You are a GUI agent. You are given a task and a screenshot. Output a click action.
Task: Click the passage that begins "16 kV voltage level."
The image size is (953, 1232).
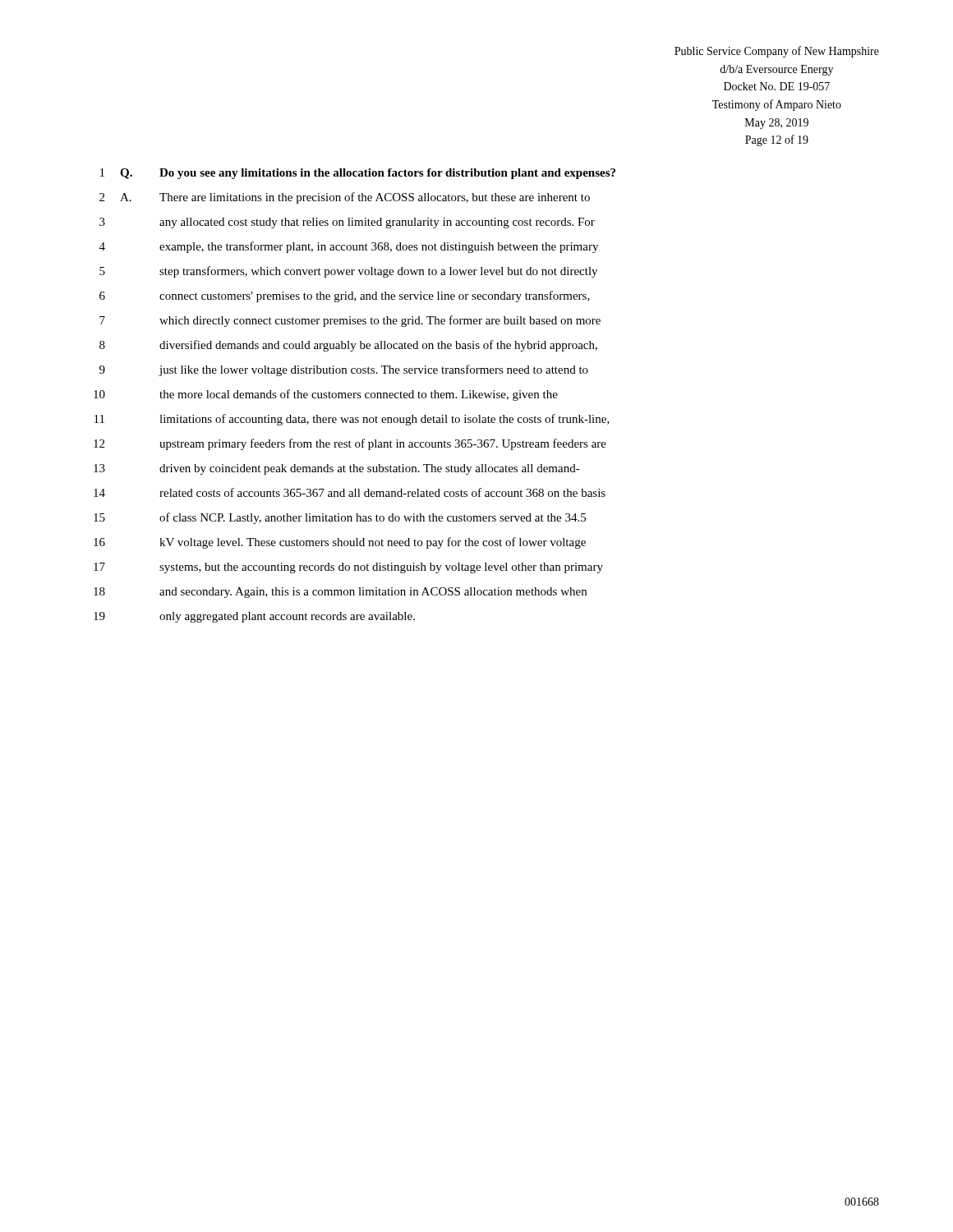point(476,542)
